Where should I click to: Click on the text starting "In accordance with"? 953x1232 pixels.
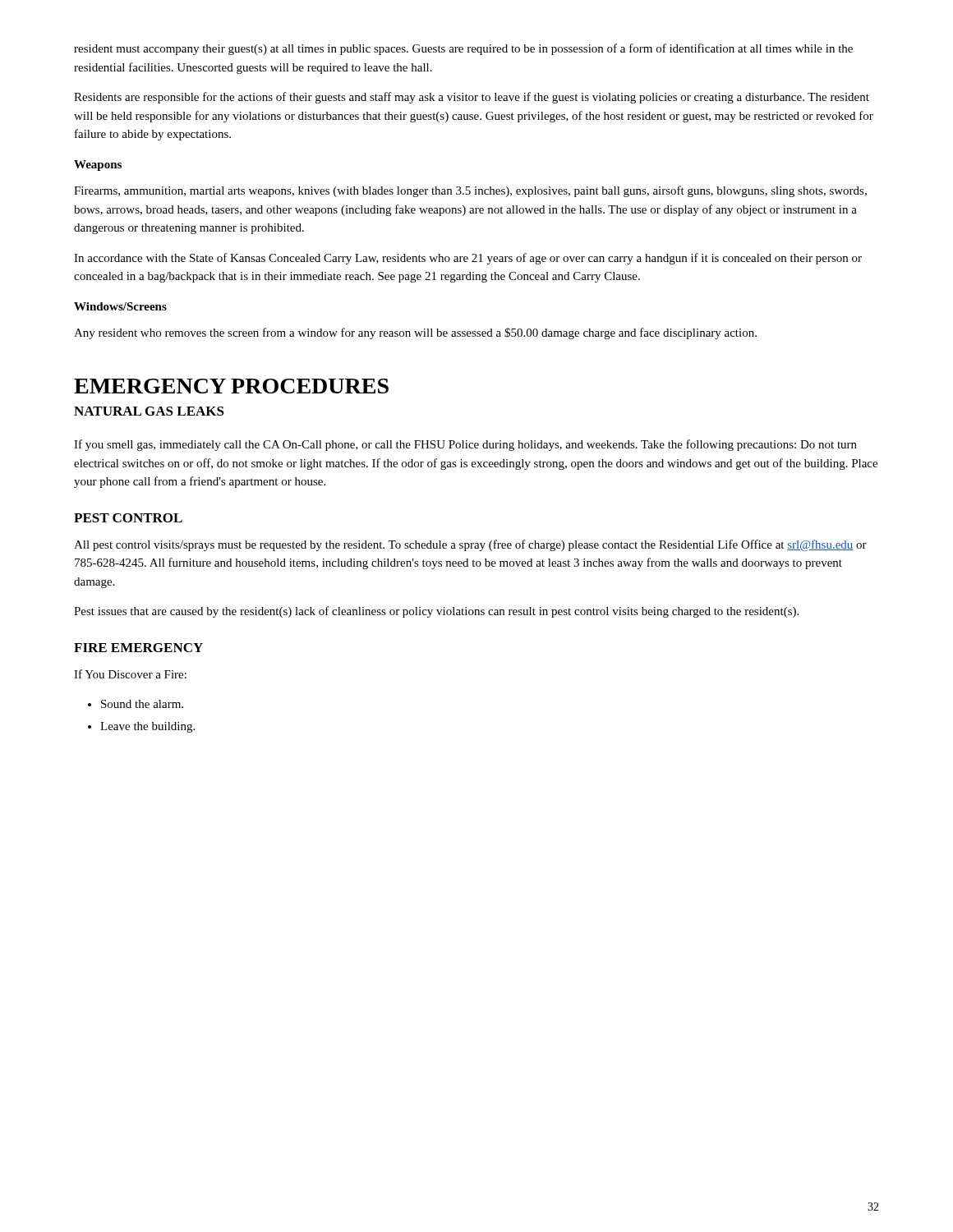(476, 267)
